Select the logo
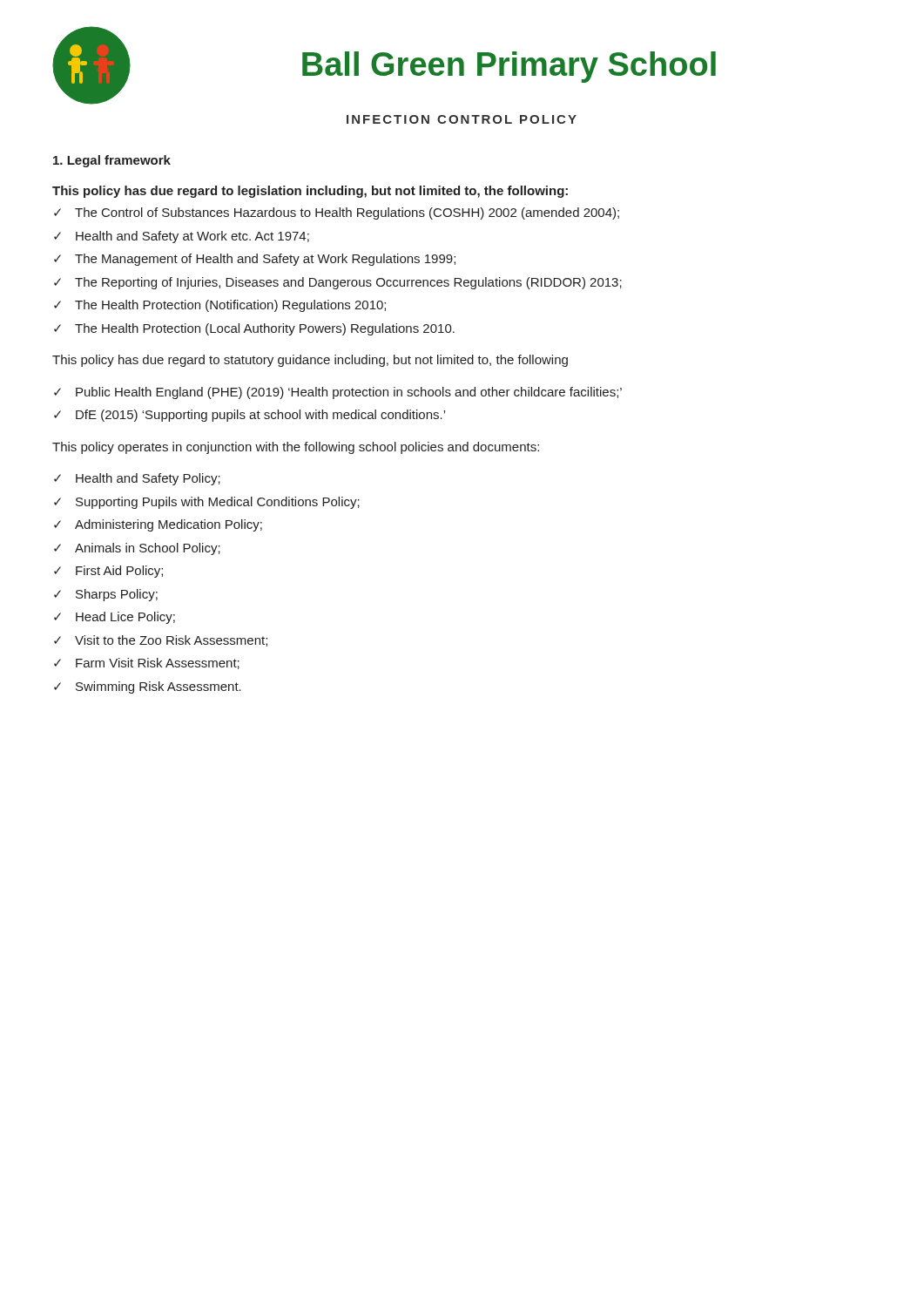924x1307 pixels. [91, 65]
